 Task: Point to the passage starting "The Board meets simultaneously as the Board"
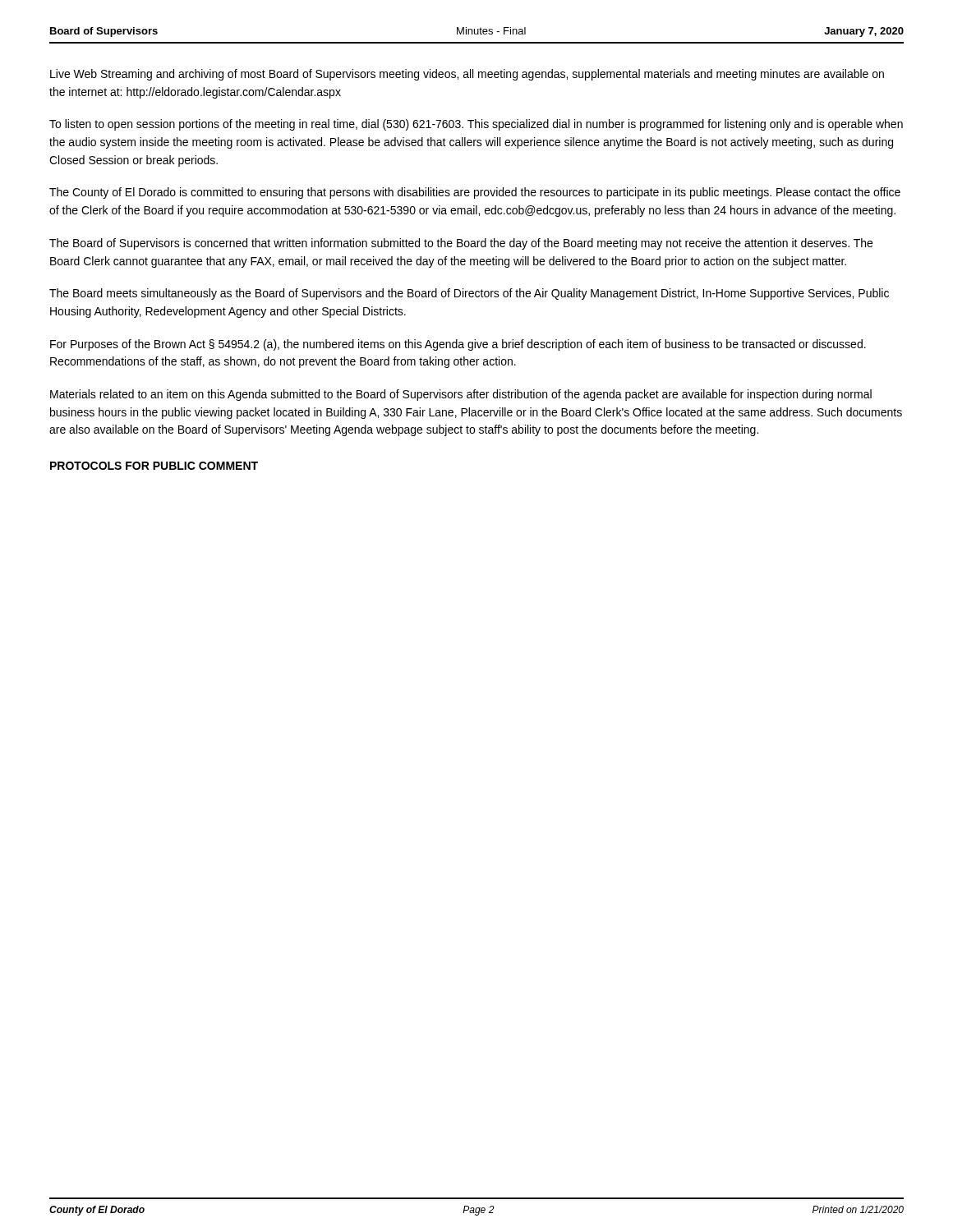point(469,302)
